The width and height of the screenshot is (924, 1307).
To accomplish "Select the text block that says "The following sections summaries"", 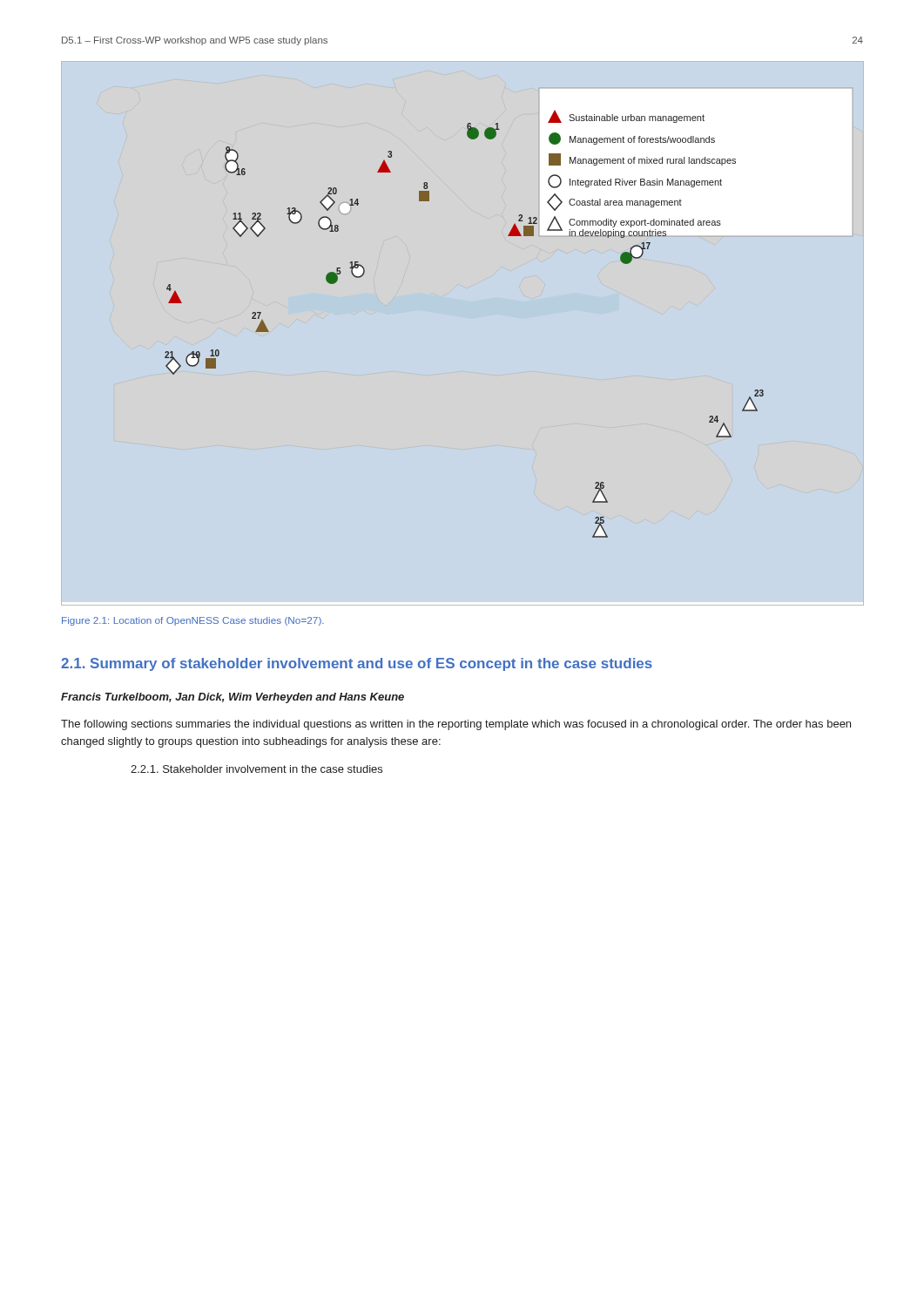I will coord(456,732).
